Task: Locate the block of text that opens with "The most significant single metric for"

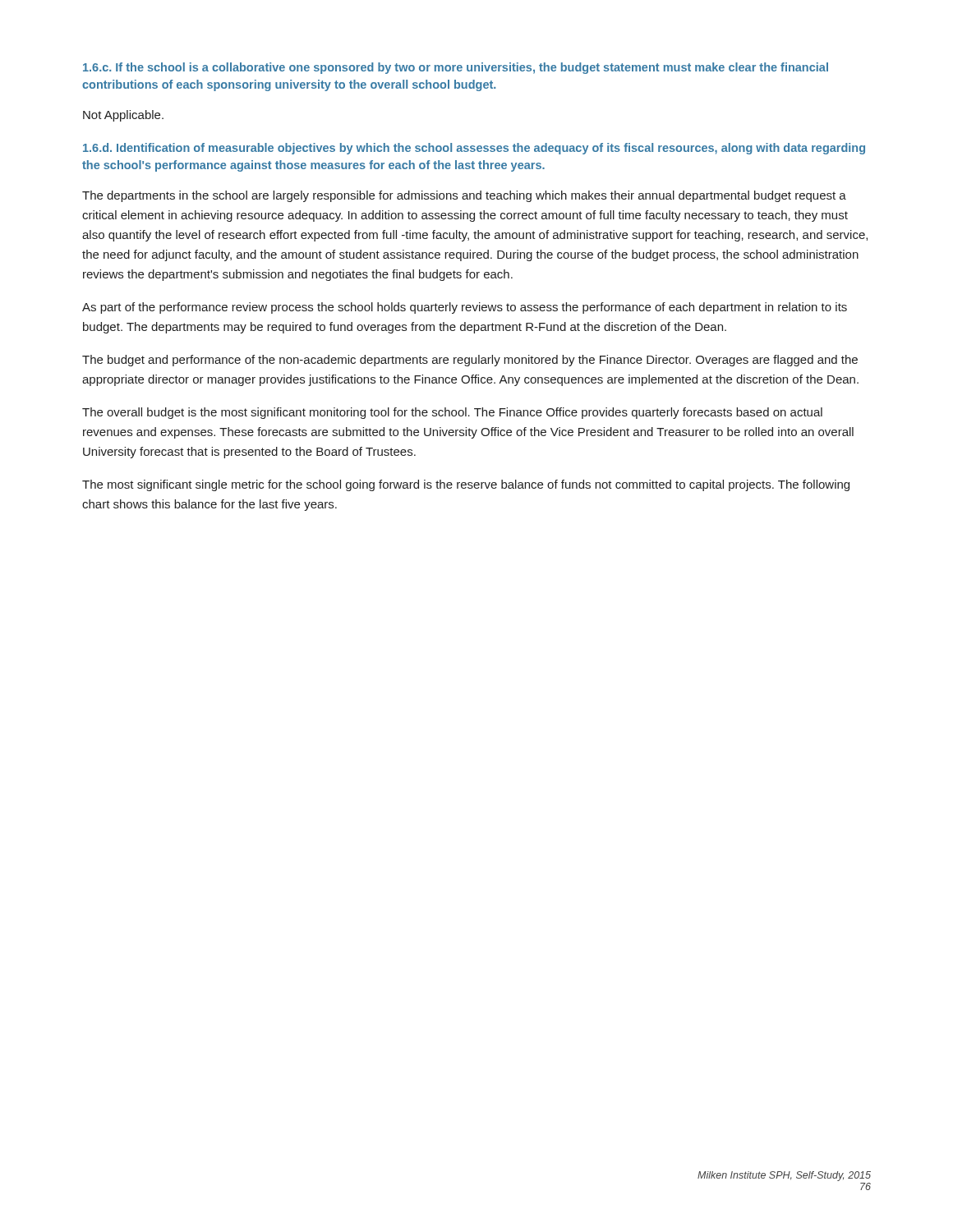Action: [x=466, y=494]
